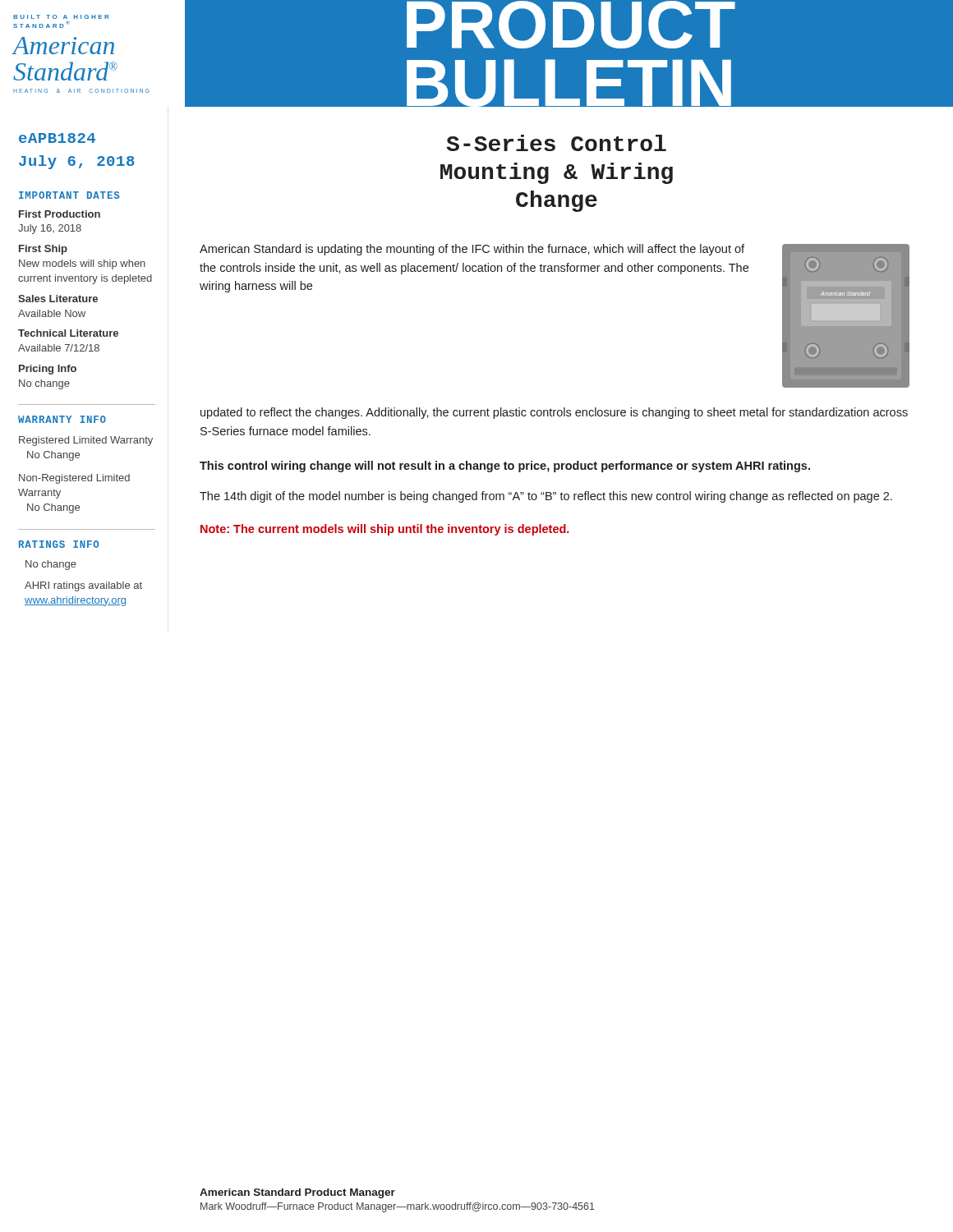Screen dimensions: 1232x953
Task: Find the text with the text "AHRI ratings available at www.ahridirectory.org"
Action: coord(87,593)
